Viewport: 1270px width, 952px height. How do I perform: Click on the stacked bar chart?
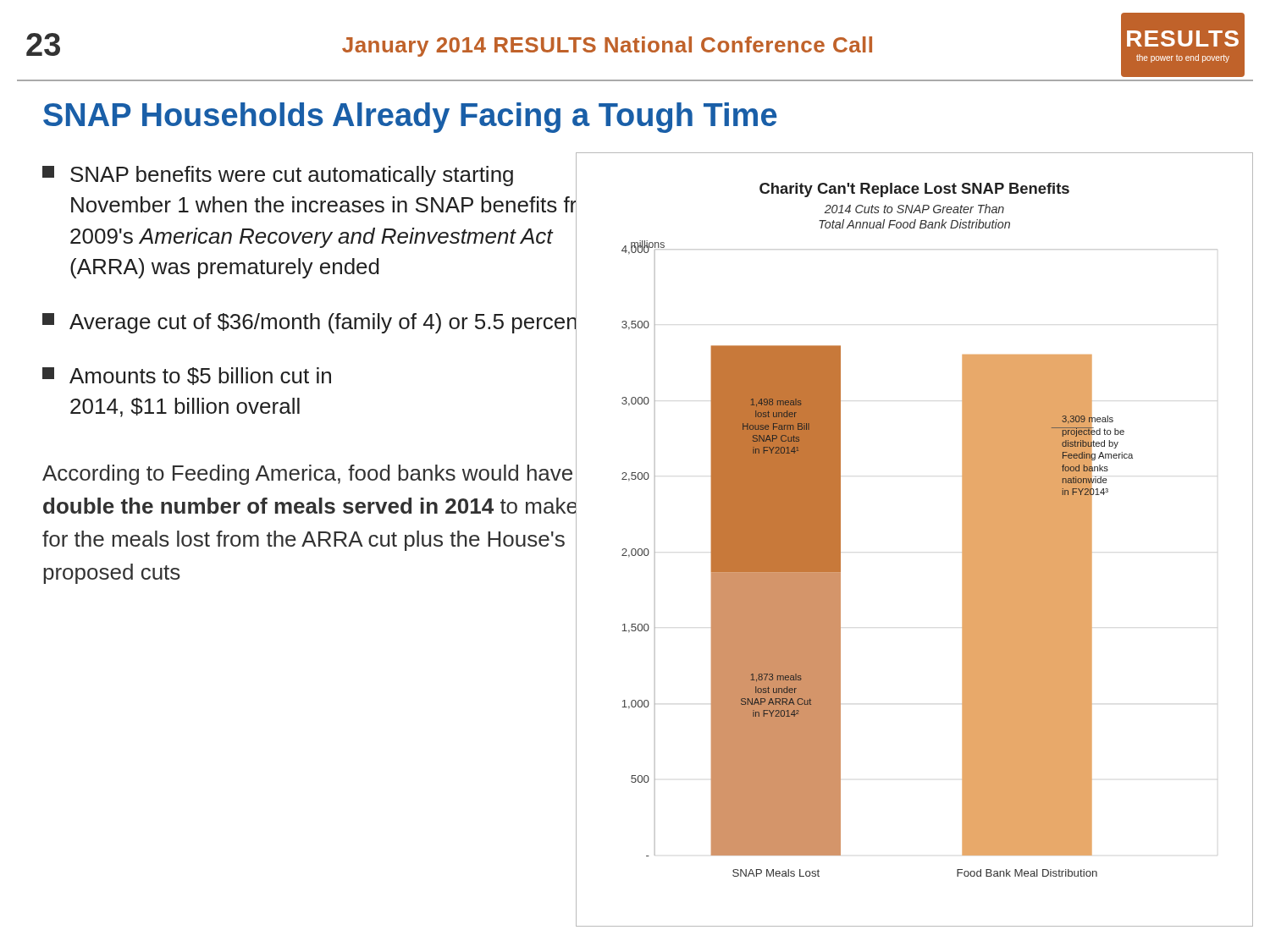coord(914,539)
